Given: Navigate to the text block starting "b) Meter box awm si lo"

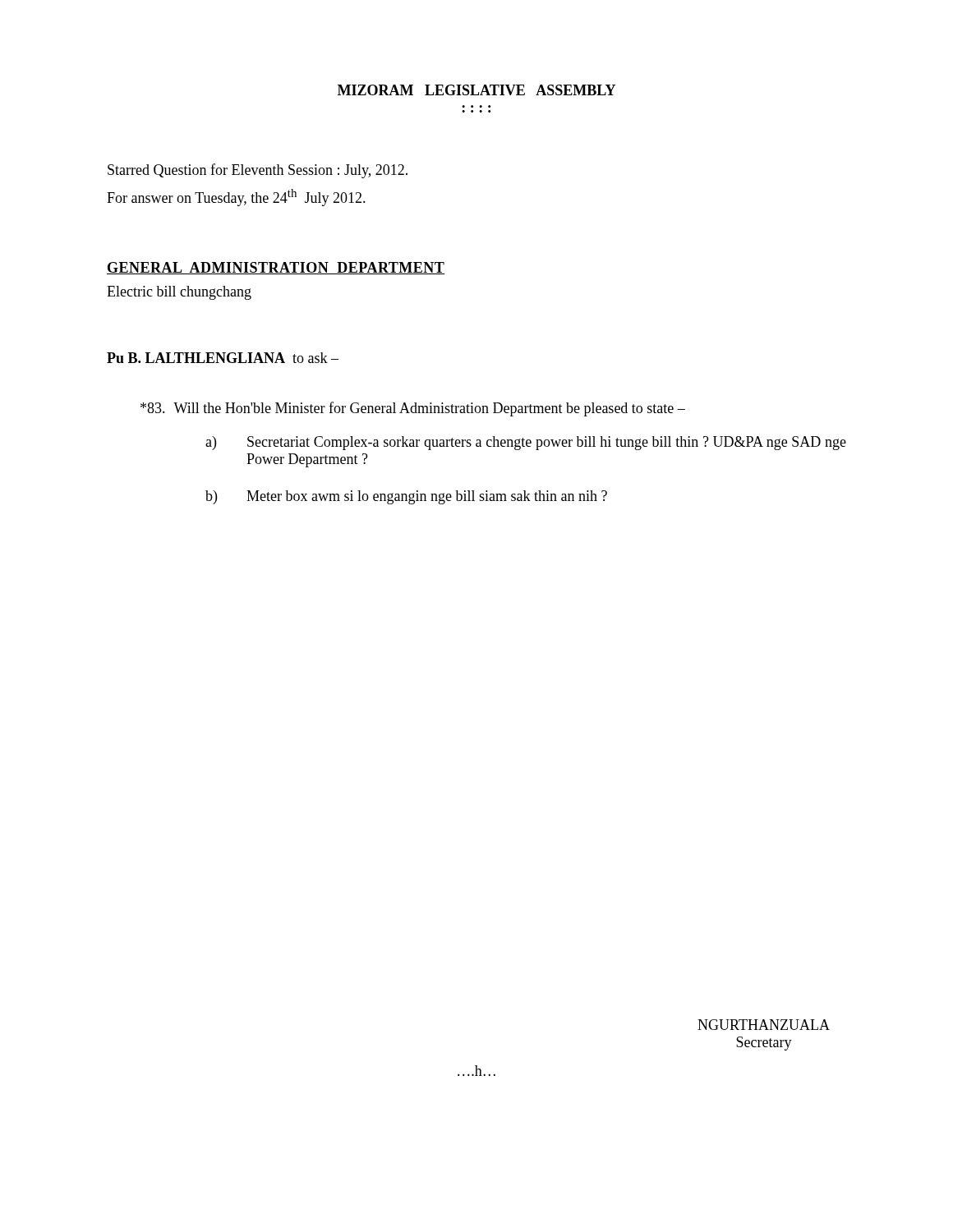Looking at the screenshot, I should [x=526, y=497].
